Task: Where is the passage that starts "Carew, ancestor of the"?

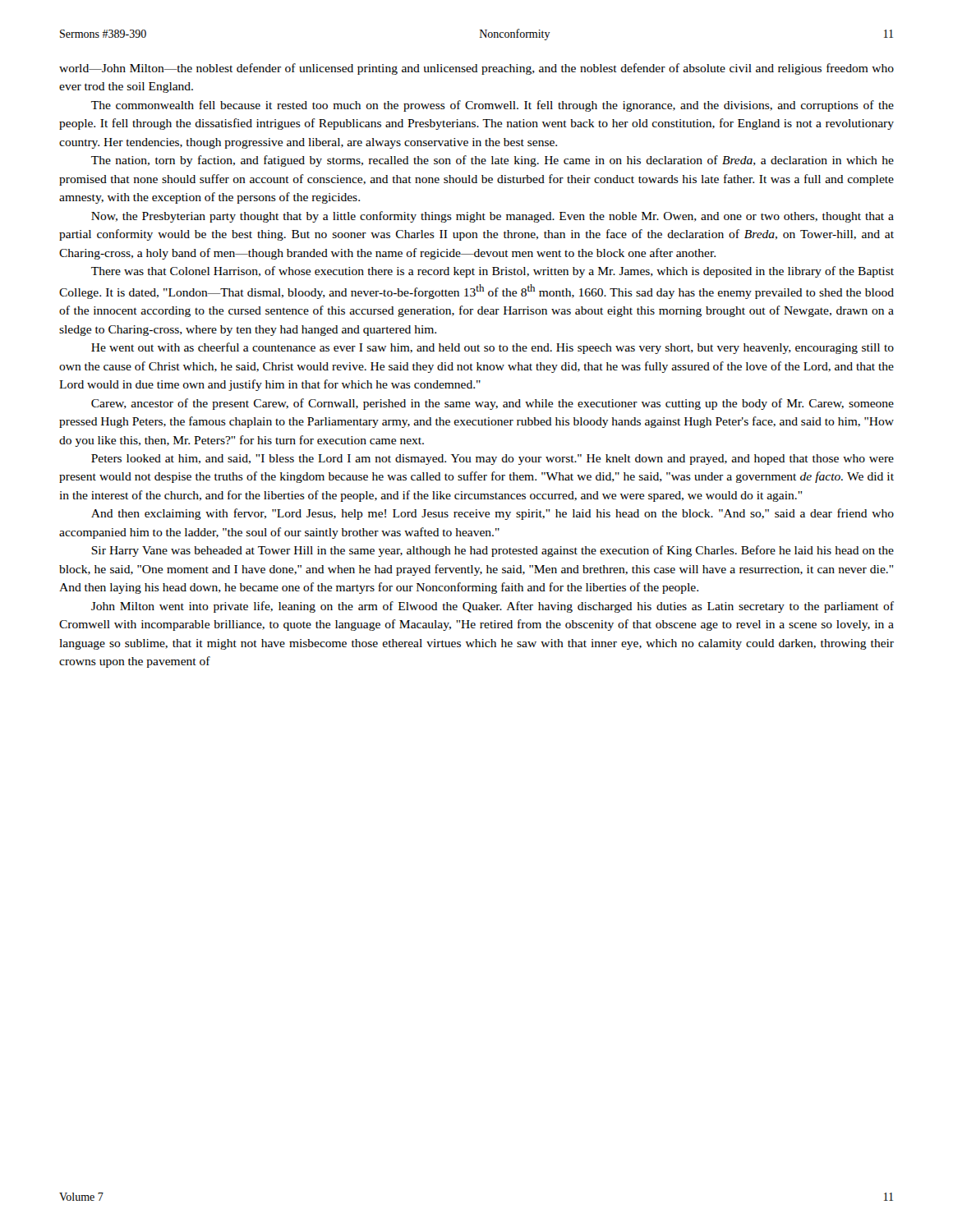Action: 476,421
